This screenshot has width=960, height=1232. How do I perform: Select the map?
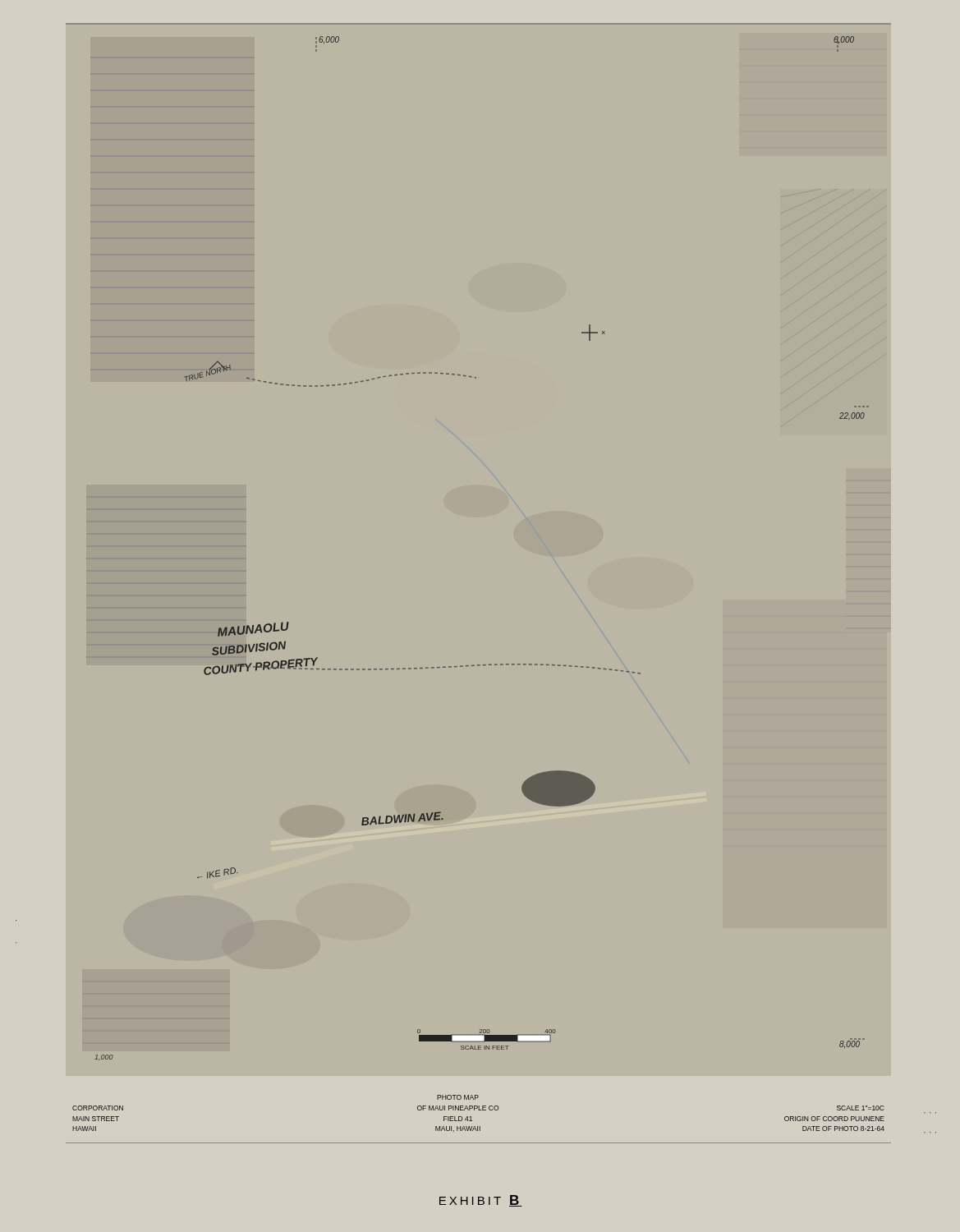(x=478, y=550)
